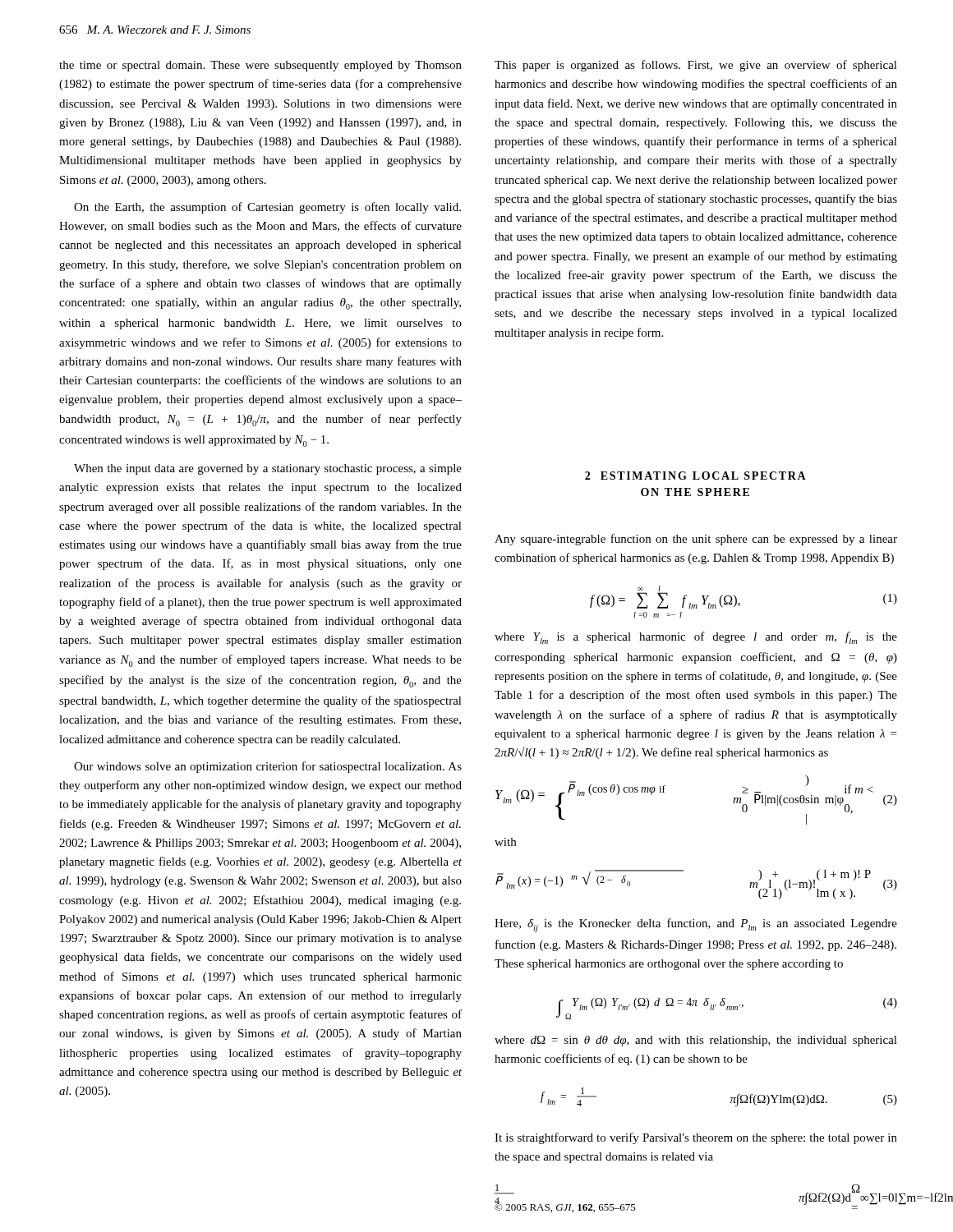Find the region starting "where Ylm is"
Screen dimensions: 1232x953
(x=696, y=695)
